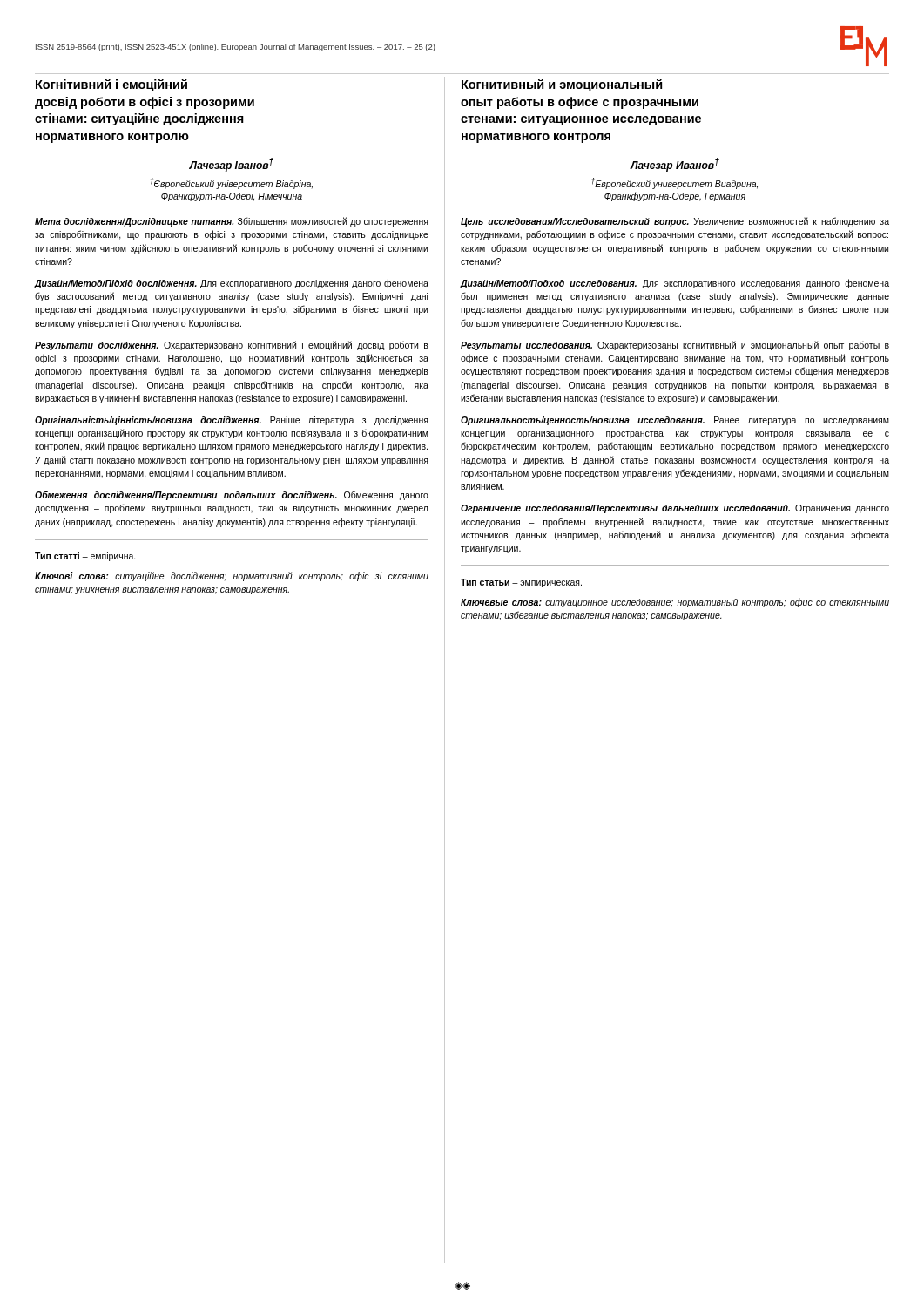This screenshot has width=924, height=1307.
Task: Locate the text block with the text "Ключевые слова: ситуационное исследование; нормативный"
Action: (675, 609)
